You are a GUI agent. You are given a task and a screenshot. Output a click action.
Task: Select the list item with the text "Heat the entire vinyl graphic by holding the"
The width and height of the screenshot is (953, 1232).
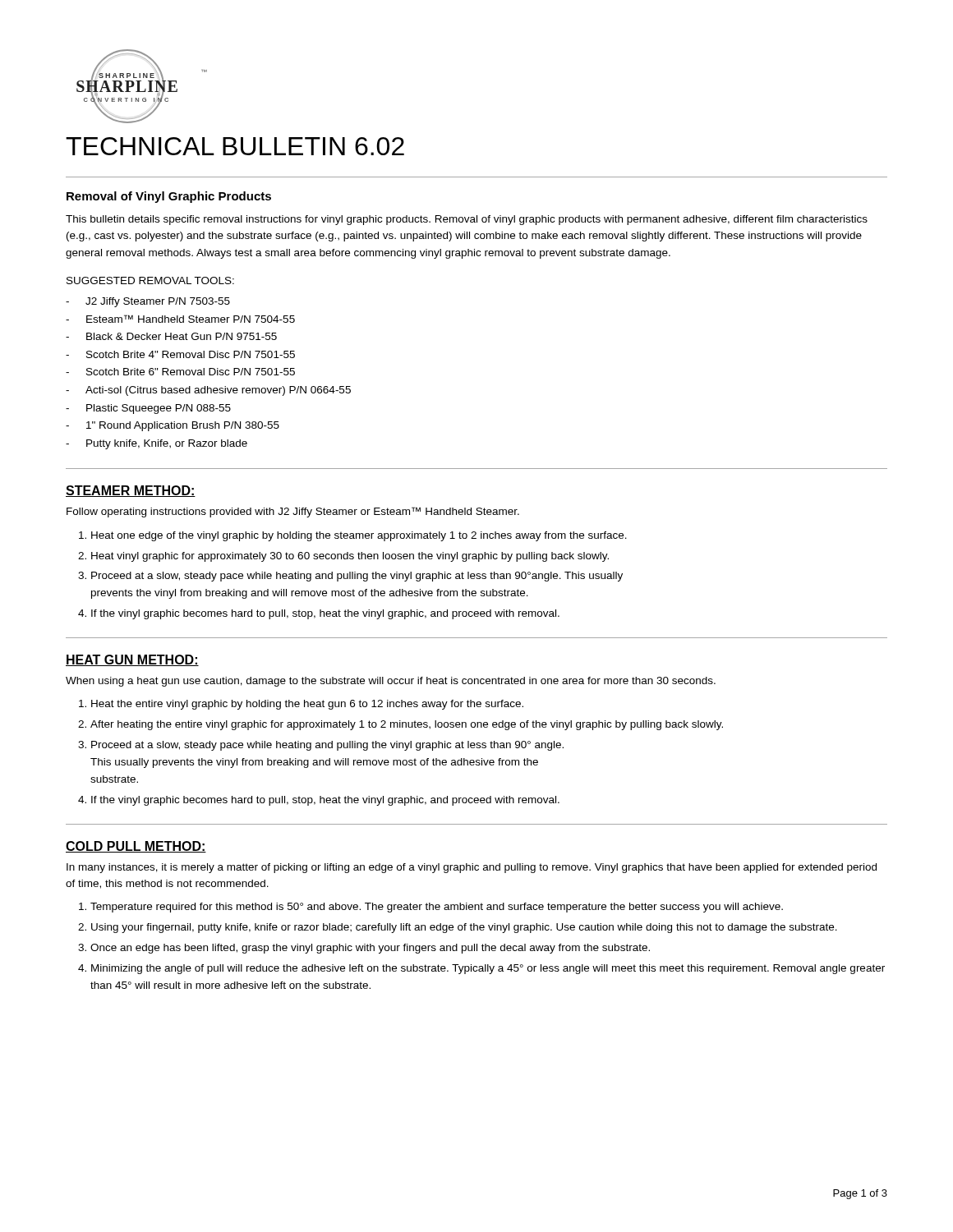coord(307,704)
